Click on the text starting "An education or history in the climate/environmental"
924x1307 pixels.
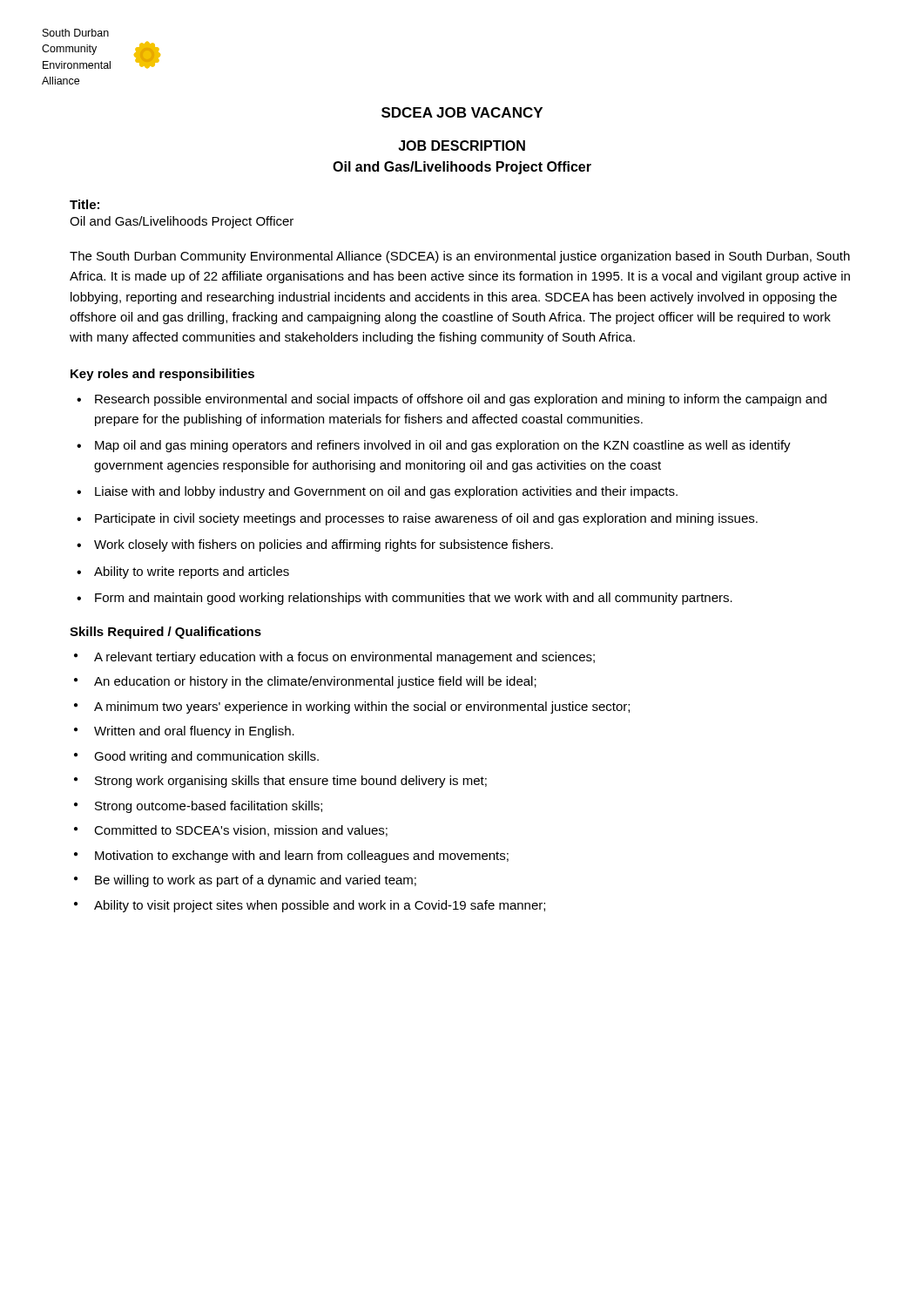[x=315, y=681]
